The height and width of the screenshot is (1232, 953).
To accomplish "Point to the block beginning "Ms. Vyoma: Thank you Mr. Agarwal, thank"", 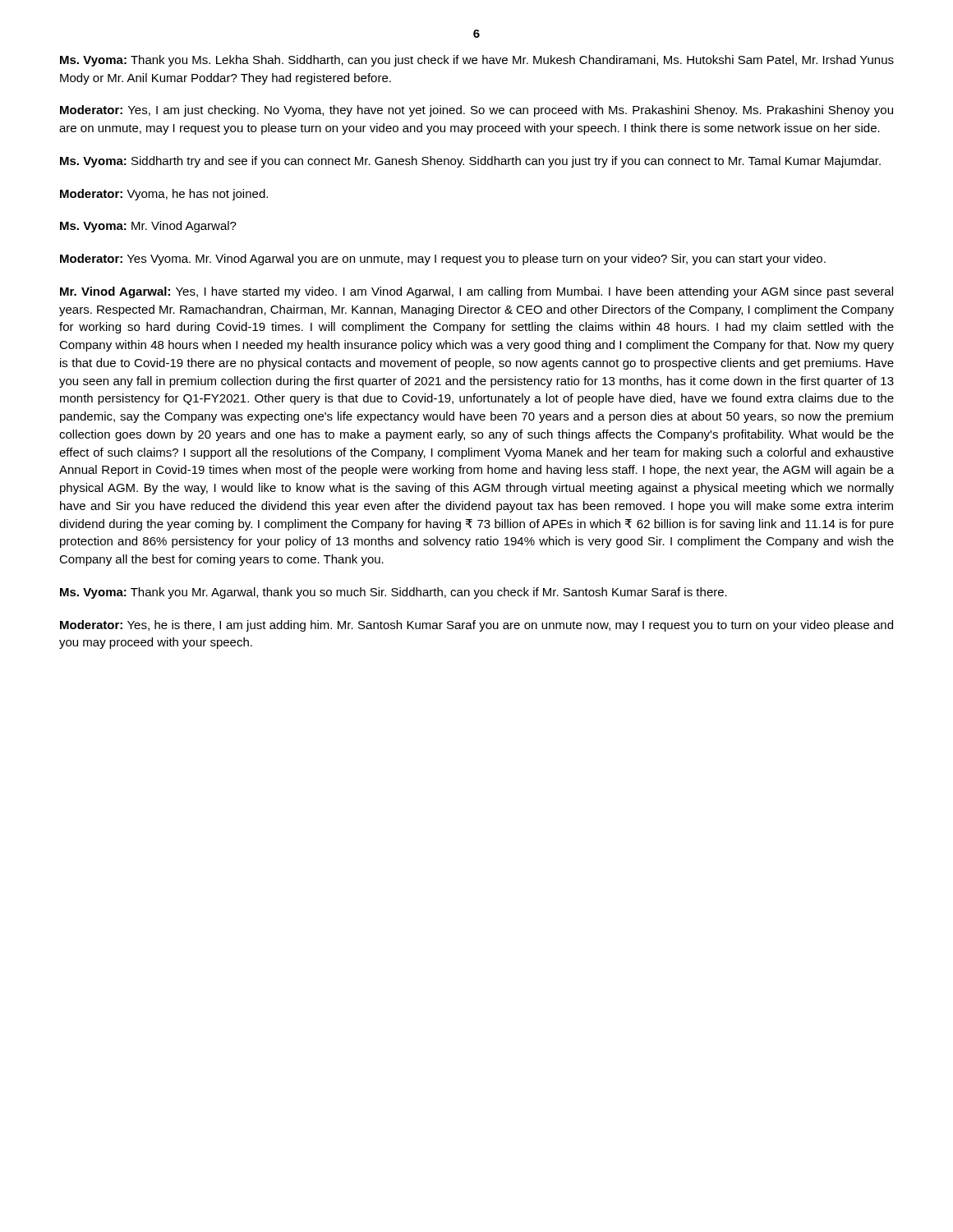I will click(x=393, y=592).
